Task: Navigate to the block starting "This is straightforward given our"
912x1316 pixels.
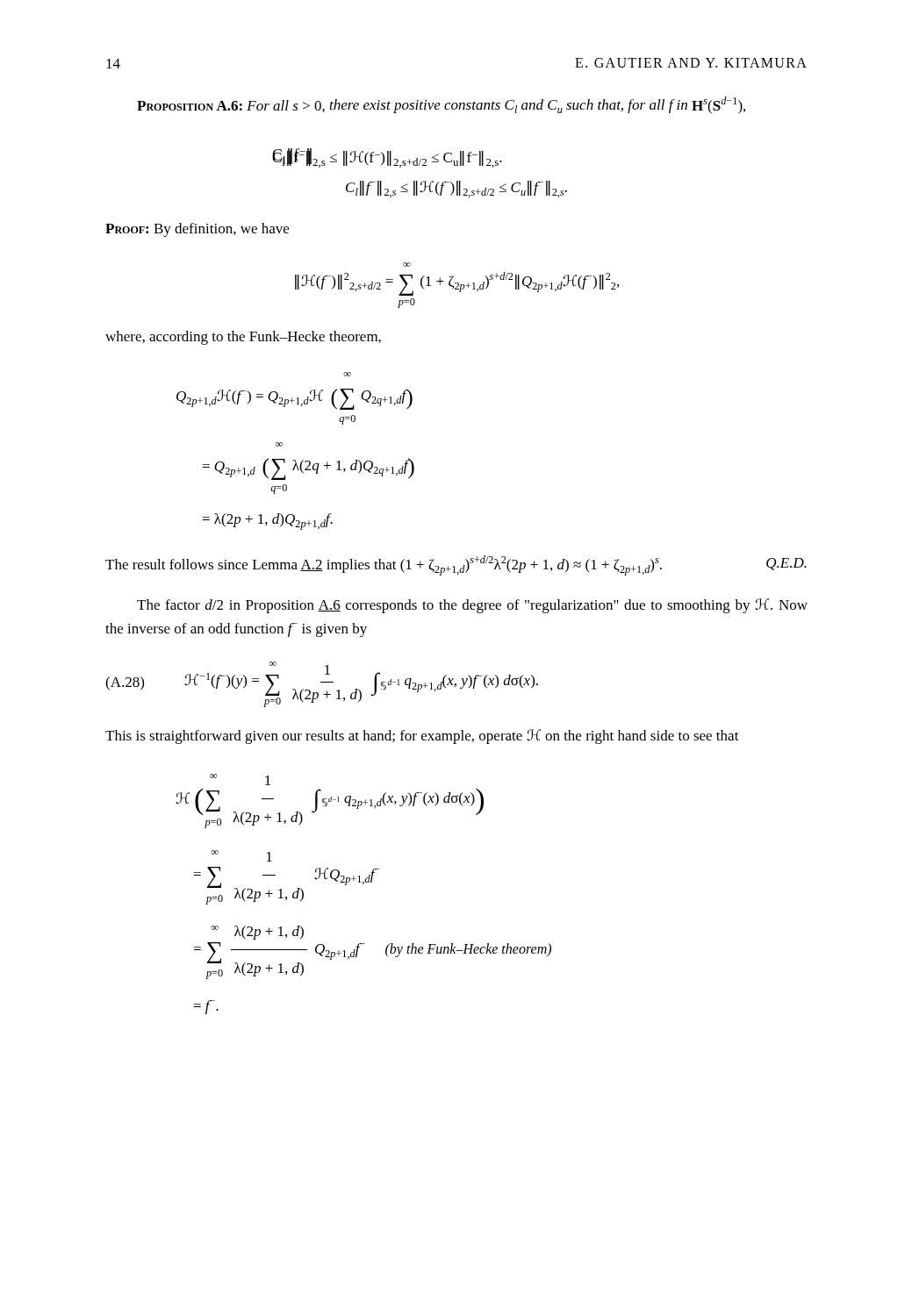Action: click(x=456, y=736)
